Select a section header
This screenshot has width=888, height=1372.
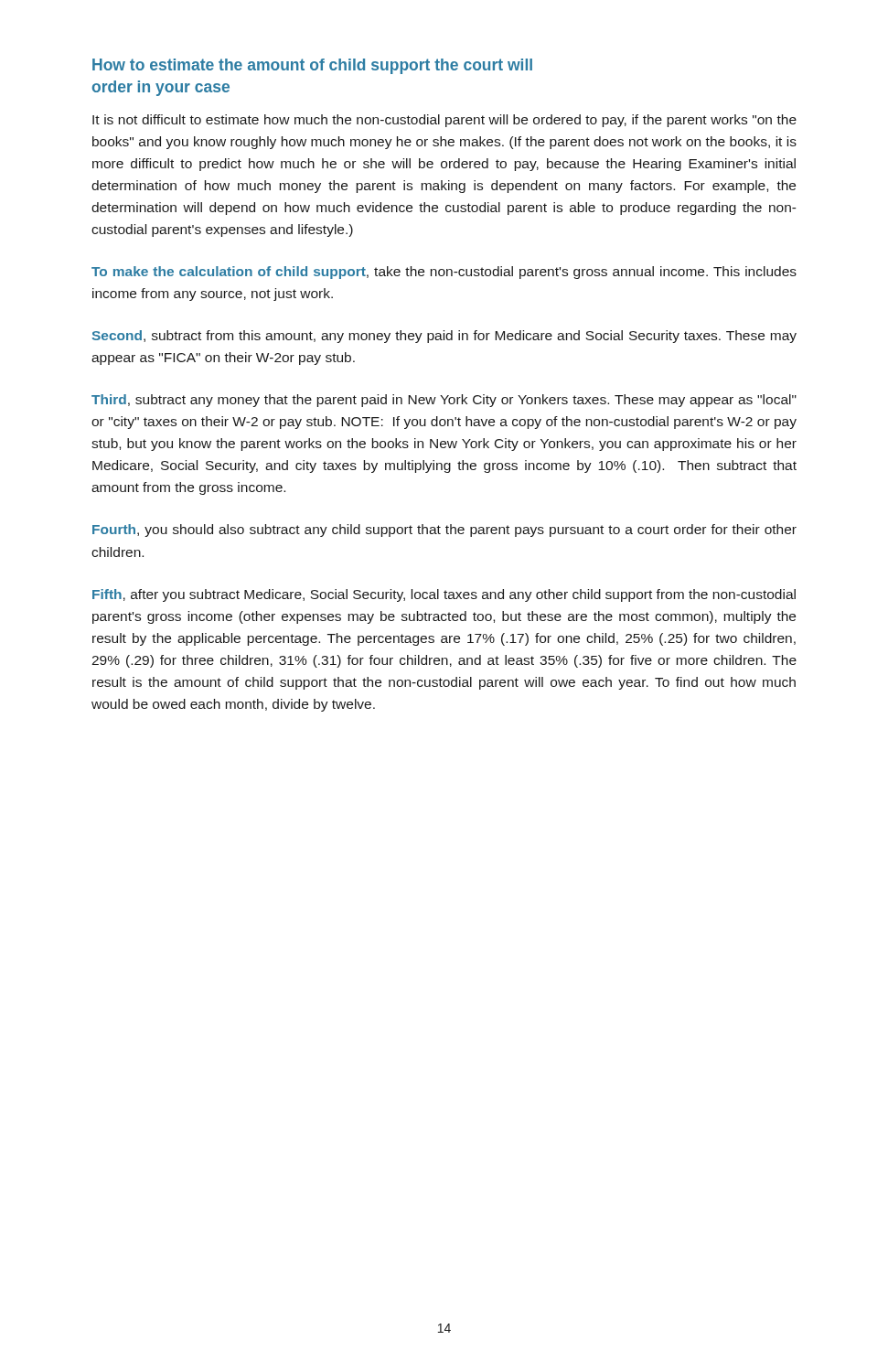pos(312,76)
